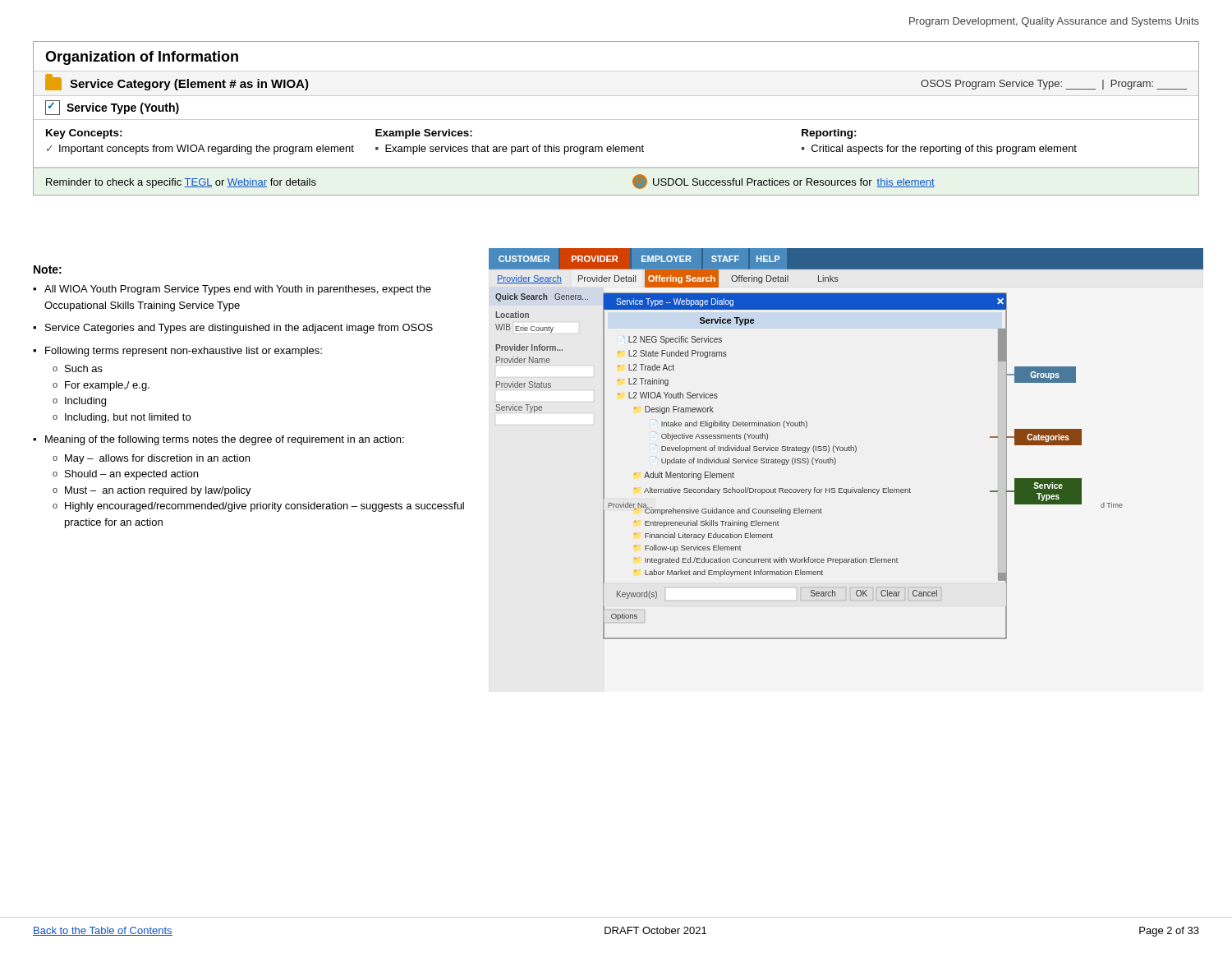Locate the table with the text "Organization of Information Service"
This screenshot has height=953, width=1232.
(x=616, y=118)
